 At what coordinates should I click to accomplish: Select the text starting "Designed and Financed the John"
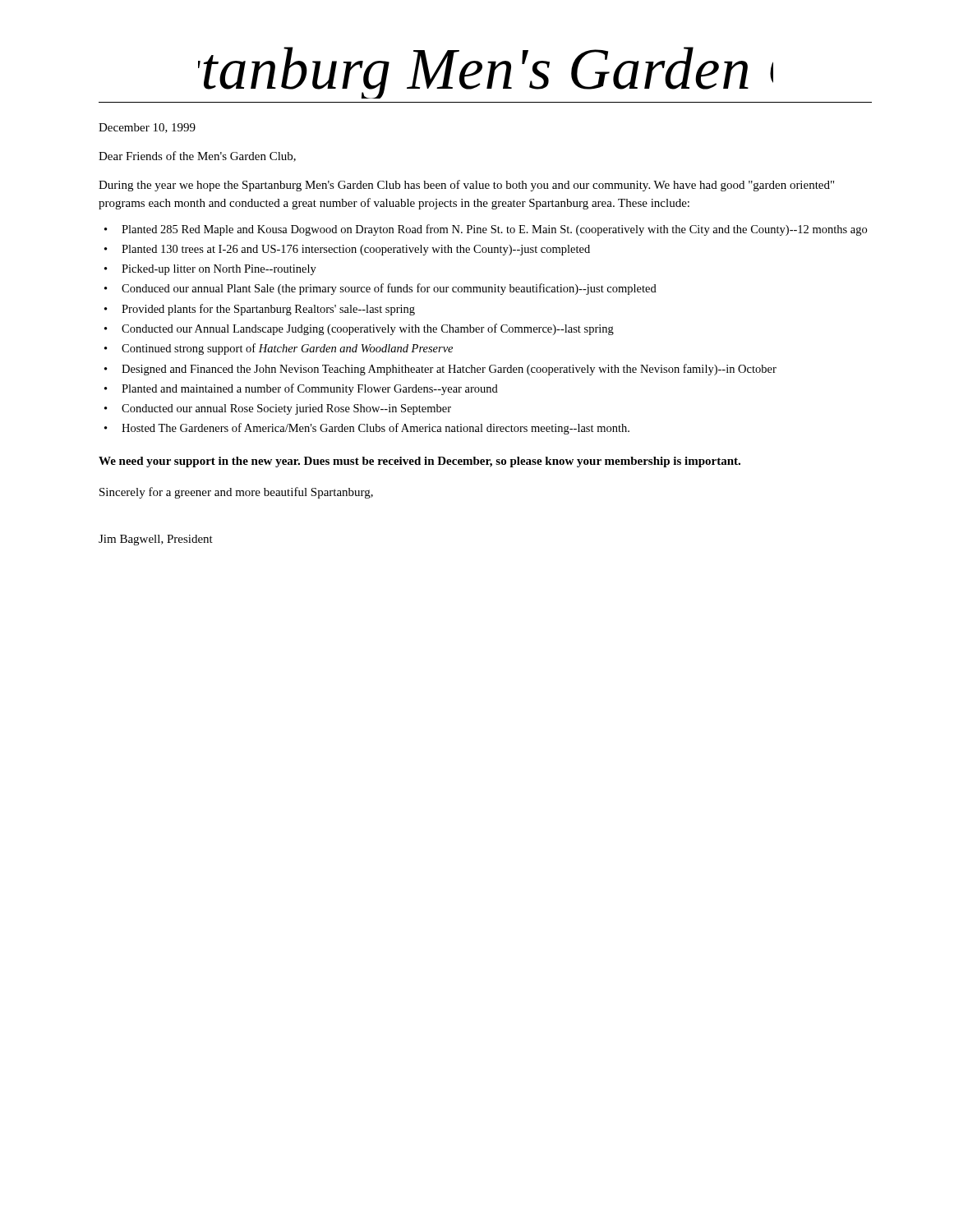449,368
